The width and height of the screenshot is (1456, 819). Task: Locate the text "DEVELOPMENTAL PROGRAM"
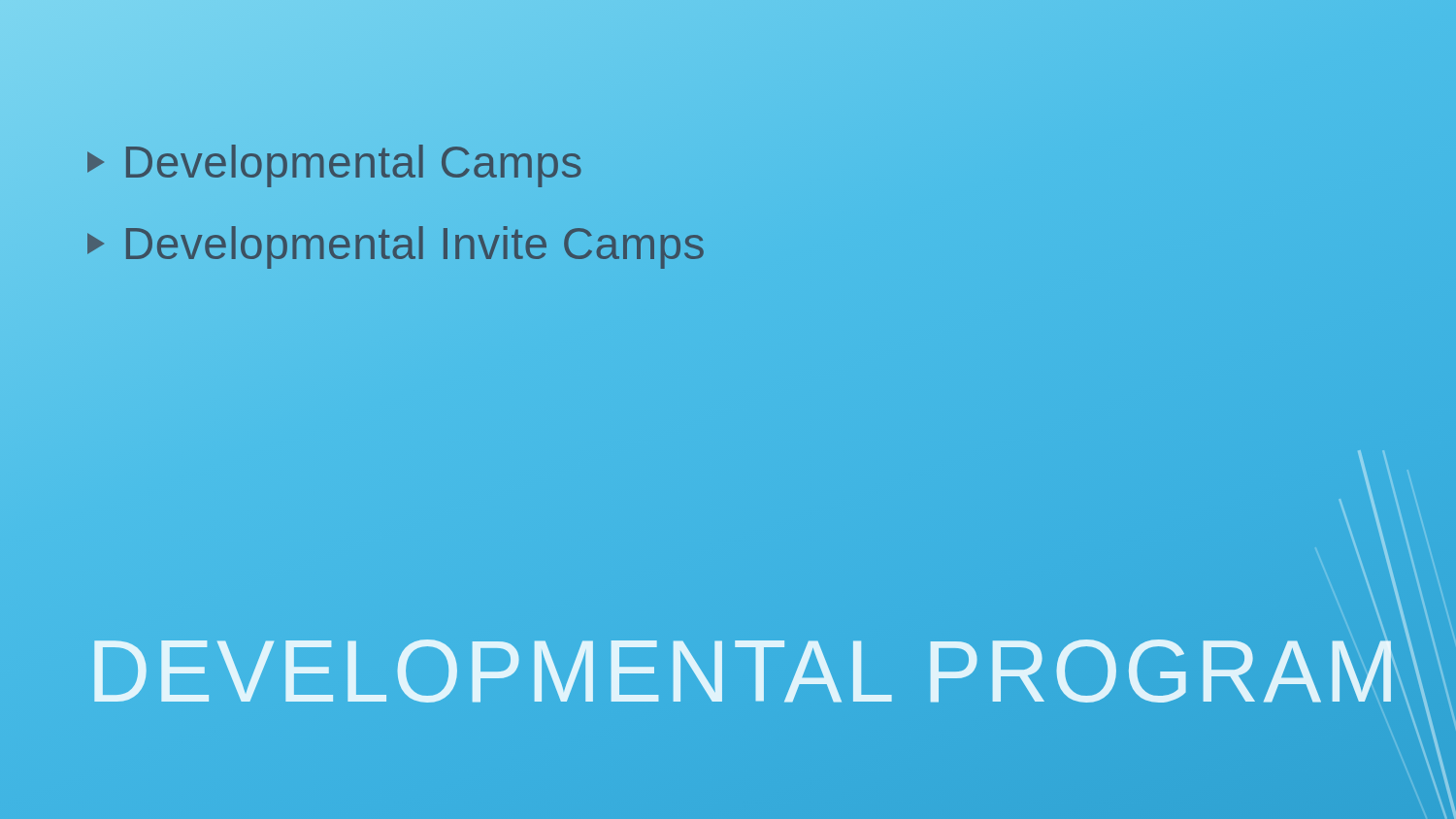coord(745,671)
